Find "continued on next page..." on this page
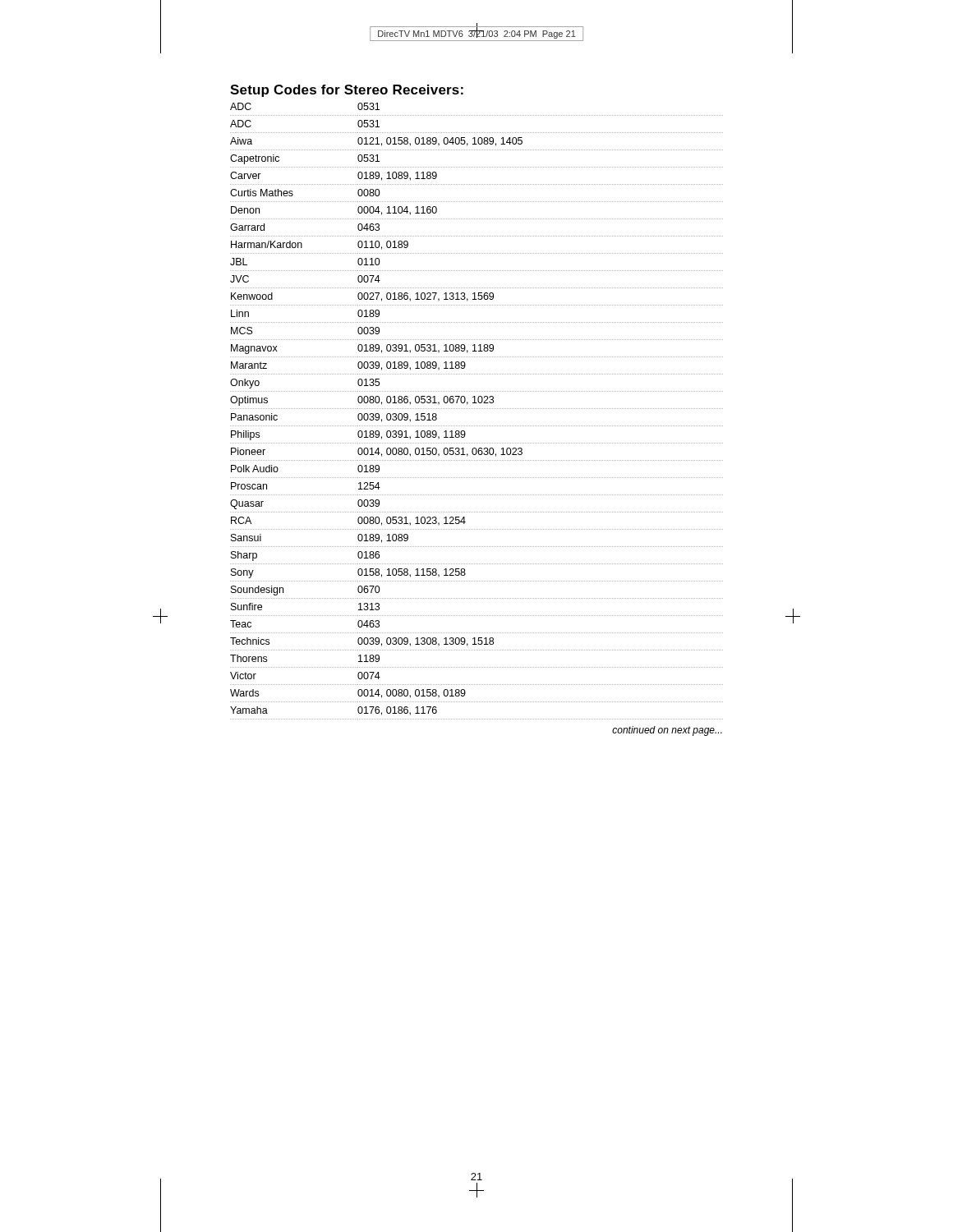This screenshot has width=953, height=1232. (668, 730)
